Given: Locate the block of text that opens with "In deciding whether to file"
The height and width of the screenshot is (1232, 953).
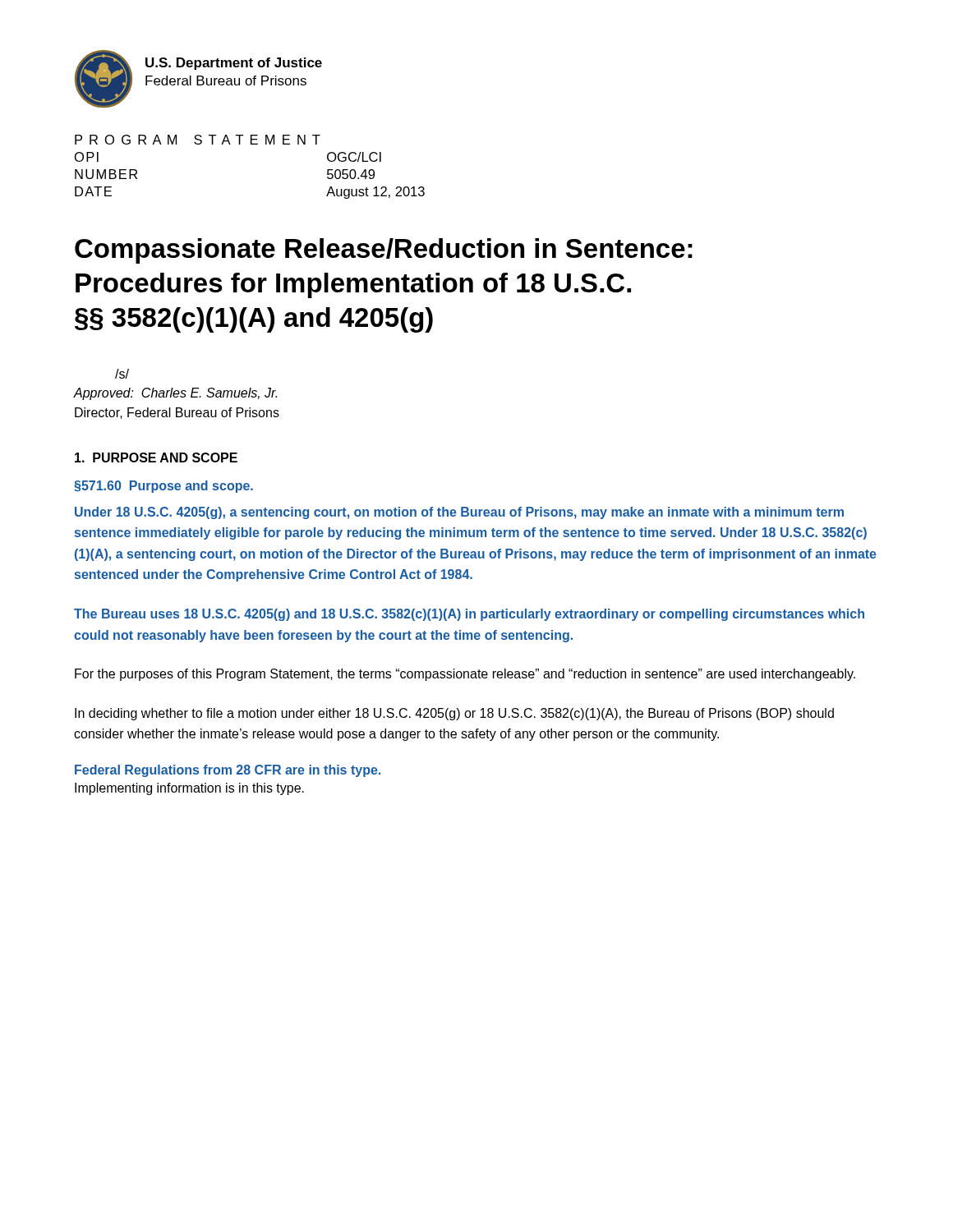Looking at the screenshot, I should 454,724.
